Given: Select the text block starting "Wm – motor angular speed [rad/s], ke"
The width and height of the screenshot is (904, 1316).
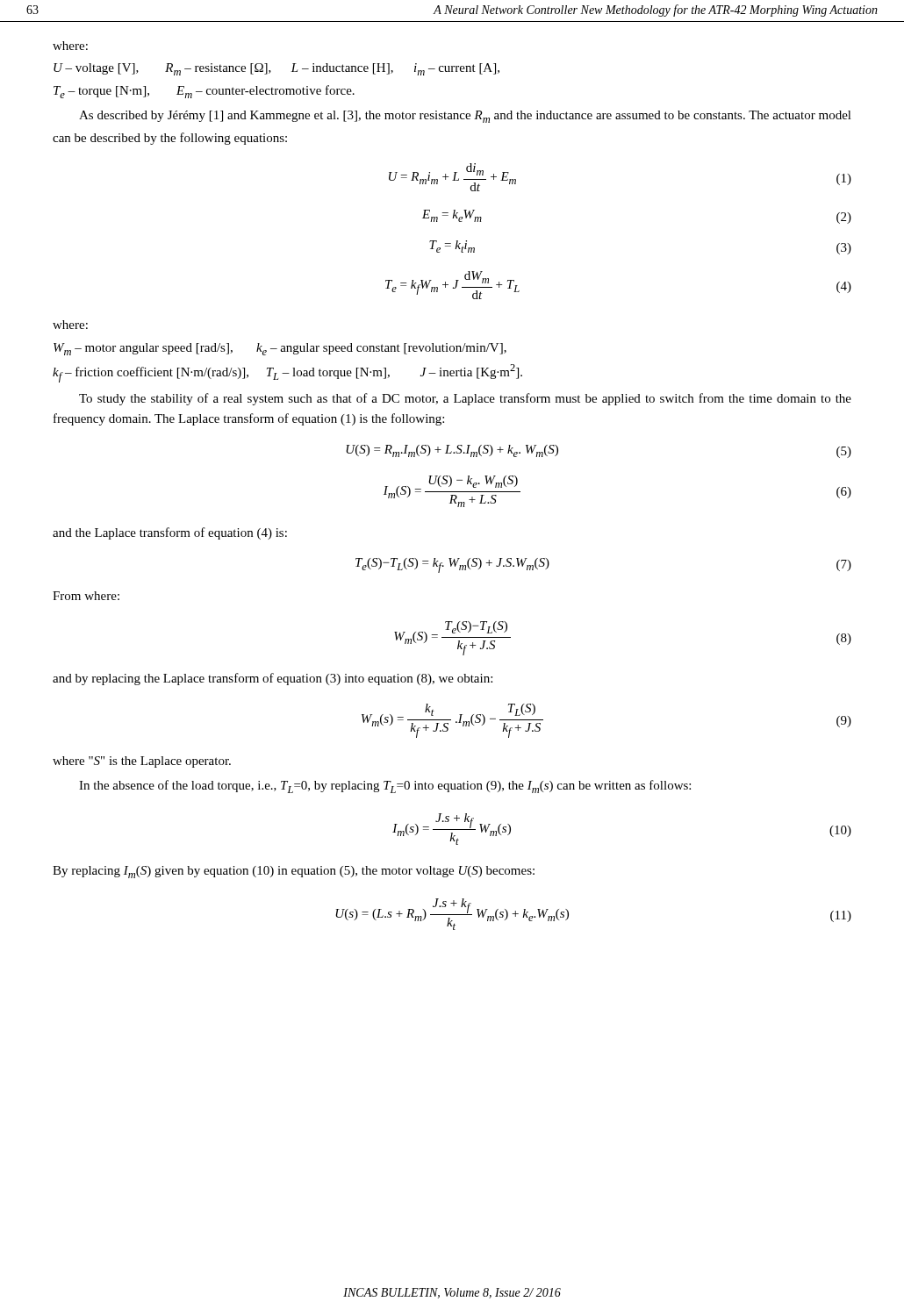Looking at the screenshot, I should (288, 361).
